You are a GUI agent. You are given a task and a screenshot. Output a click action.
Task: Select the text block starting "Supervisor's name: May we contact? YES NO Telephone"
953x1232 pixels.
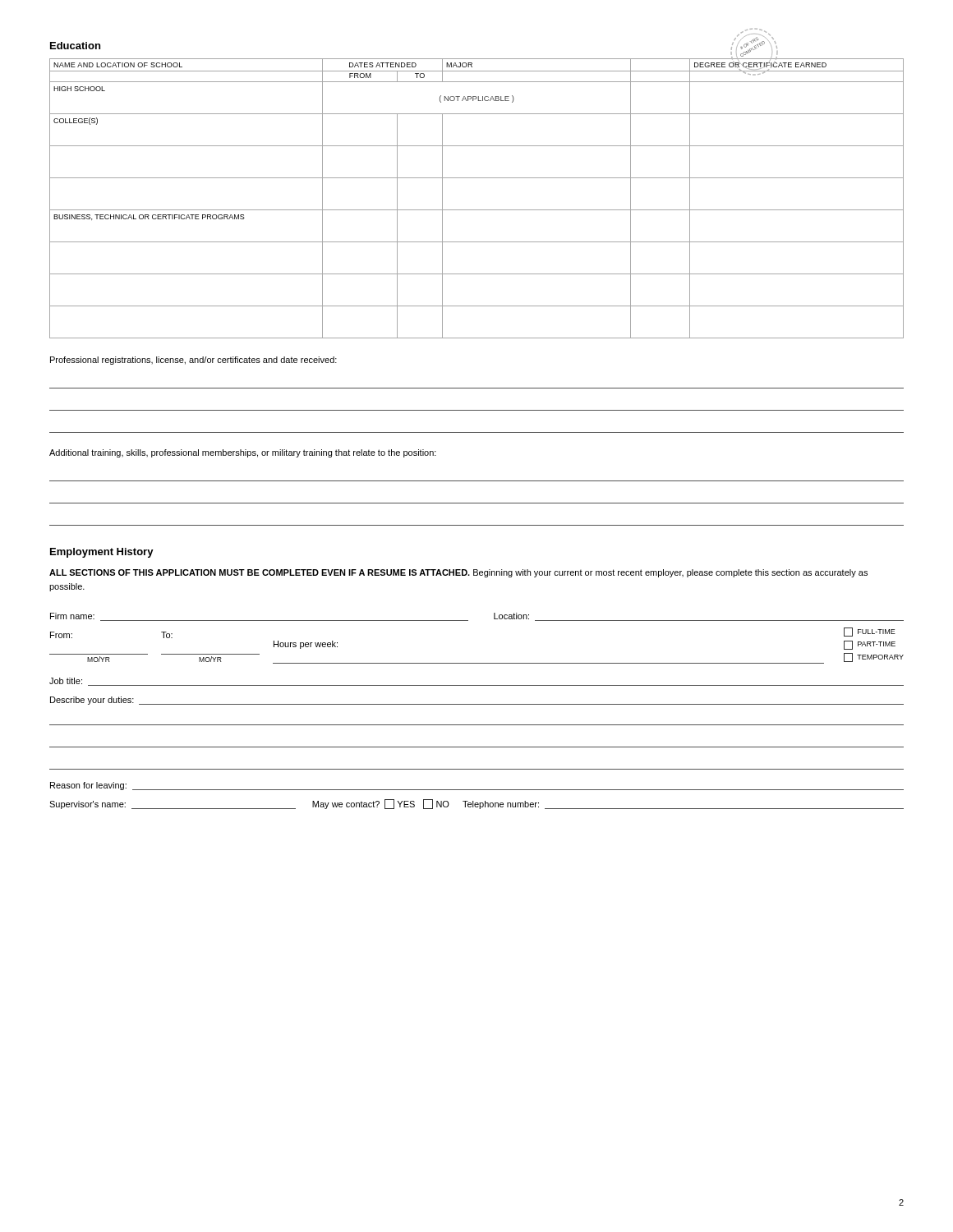point(476,802)
